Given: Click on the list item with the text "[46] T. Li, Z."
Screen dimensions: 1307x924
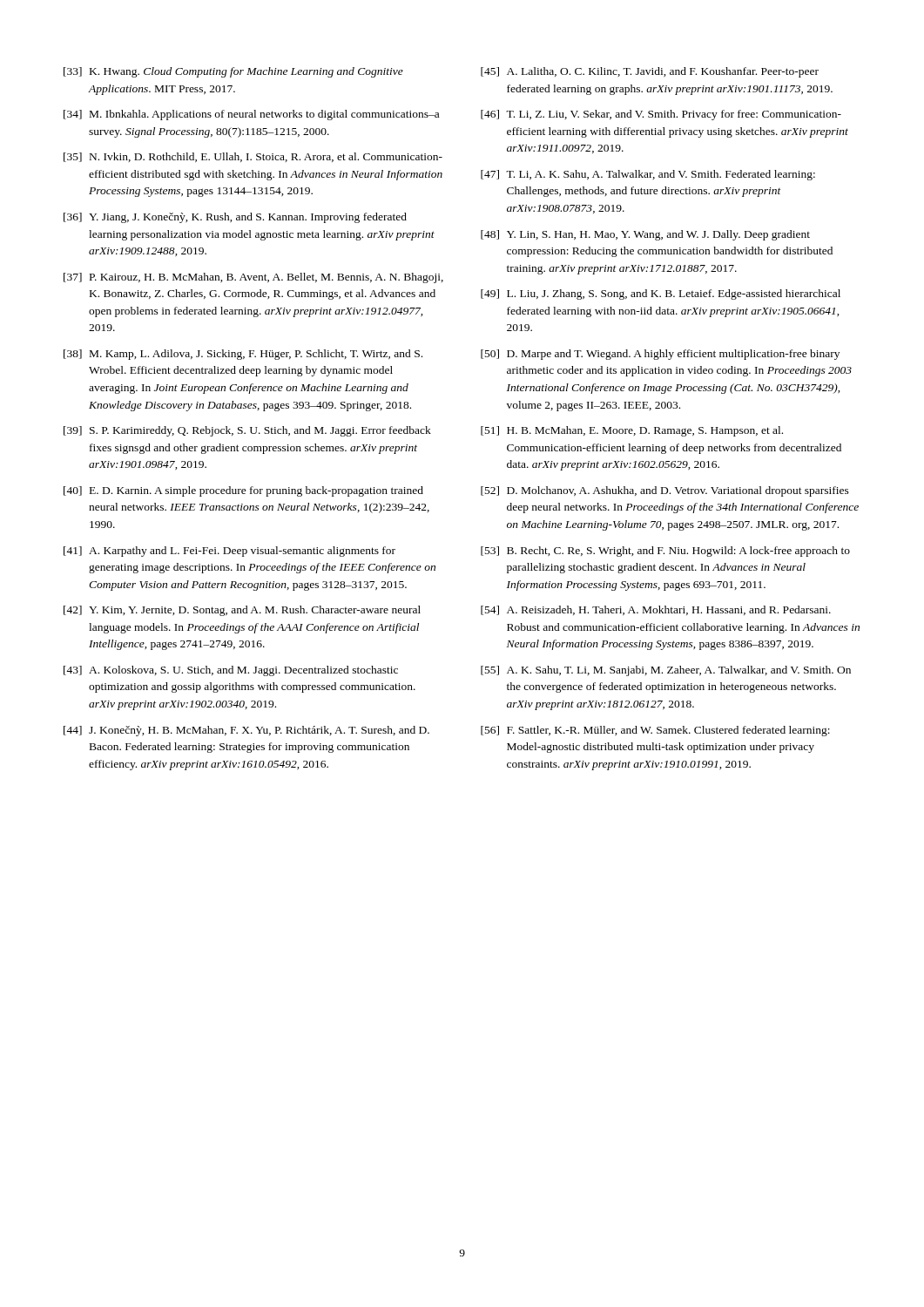Looking at the screenshot, I should [671, 131].
